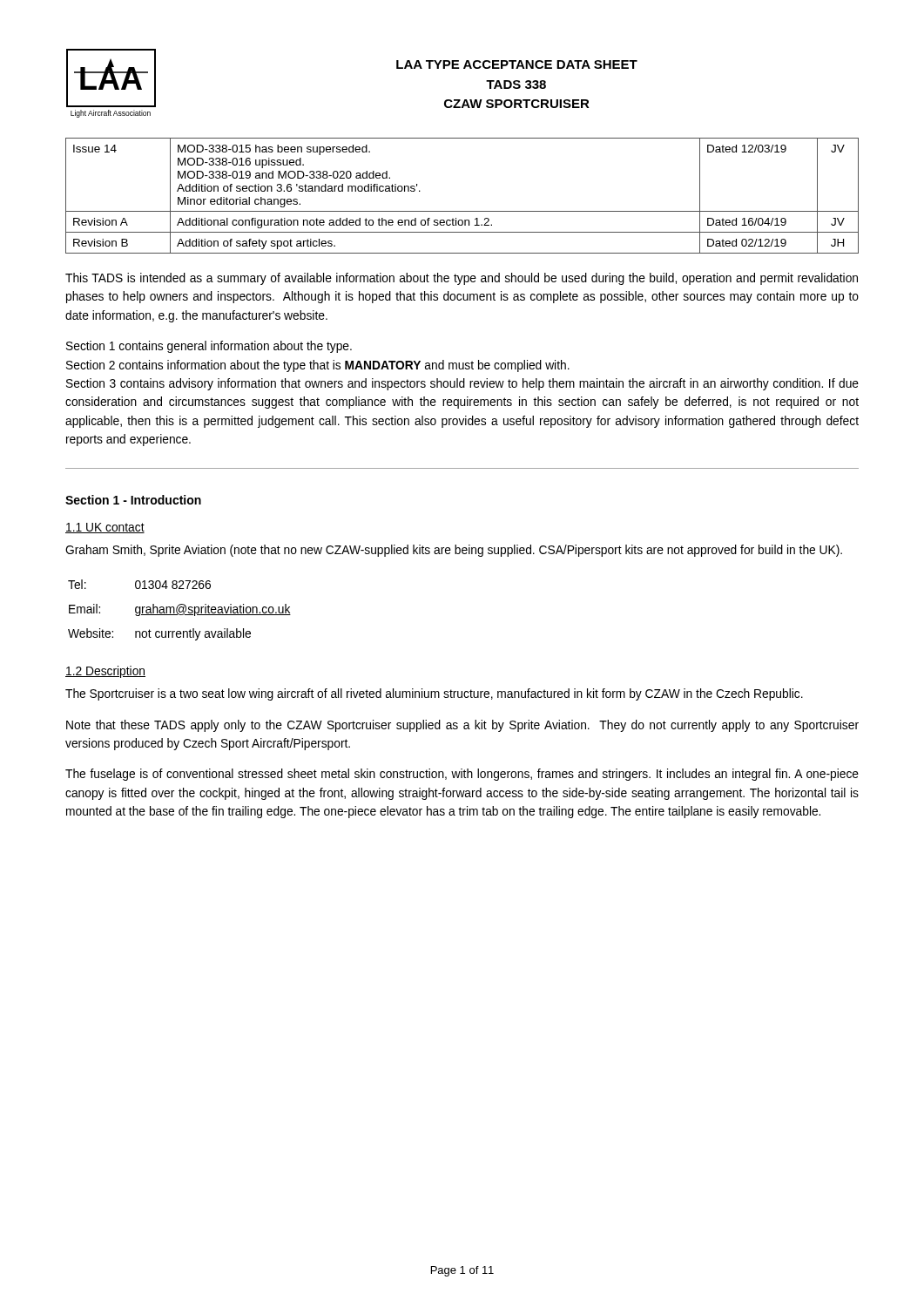Screen dimensions: 1307x924
Task: Point to the text starting "Section 1 - Introduction"
Action: point(133,500)
